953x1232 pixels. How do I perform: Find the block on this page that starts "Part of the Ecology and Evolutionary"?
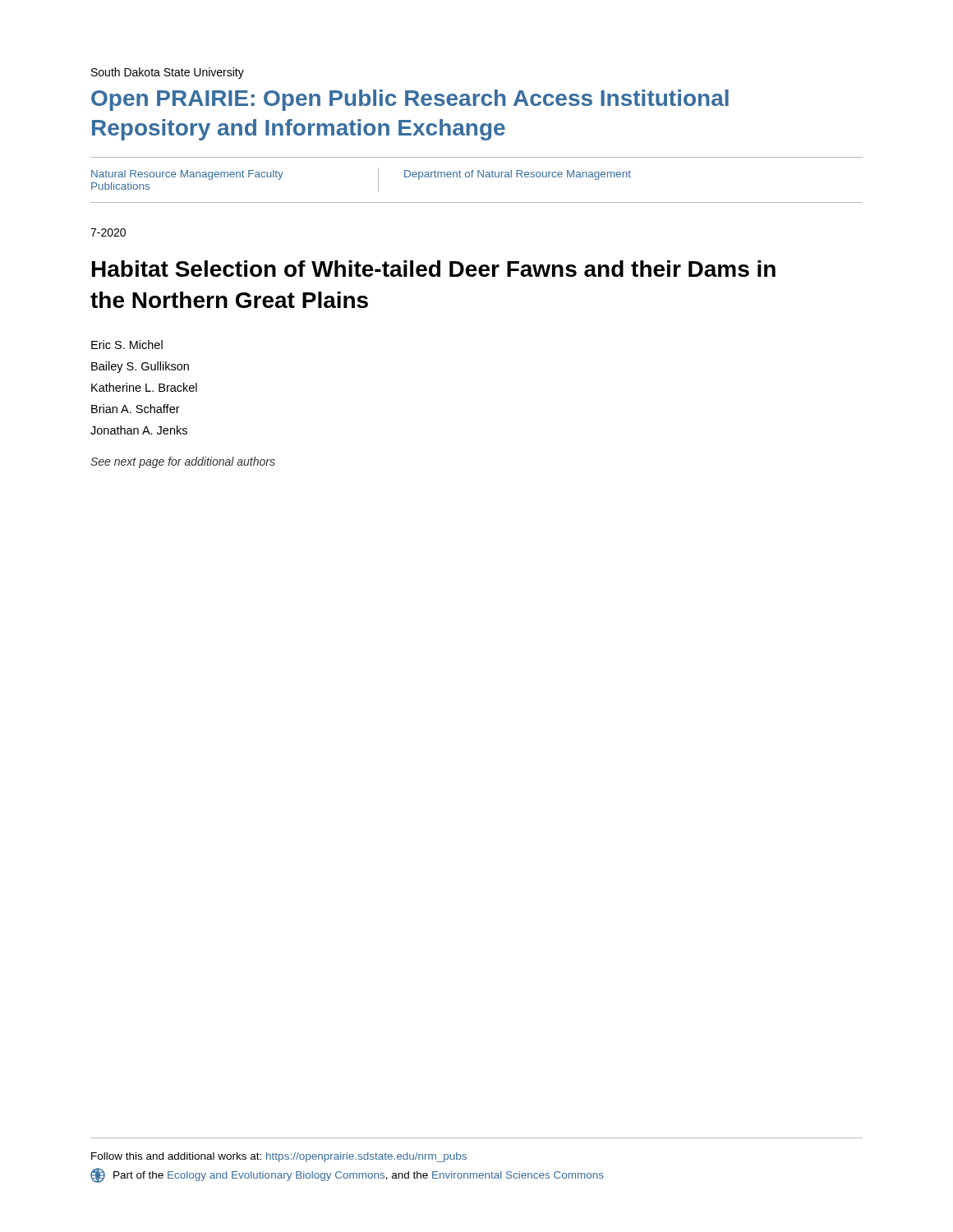coord(347,1176)
